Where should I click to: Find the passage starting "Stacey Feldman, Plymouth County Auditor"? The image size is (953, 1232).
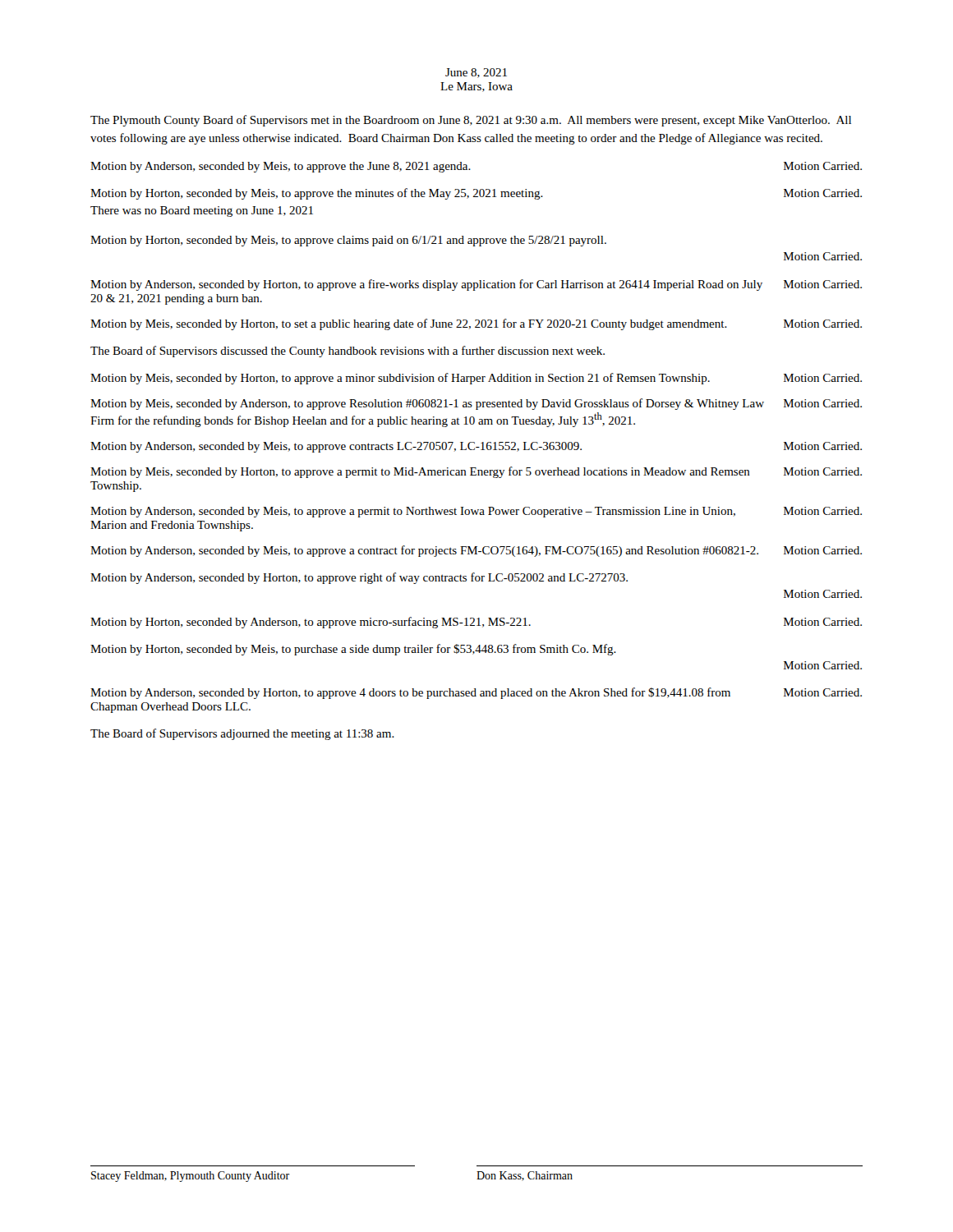476,1174
